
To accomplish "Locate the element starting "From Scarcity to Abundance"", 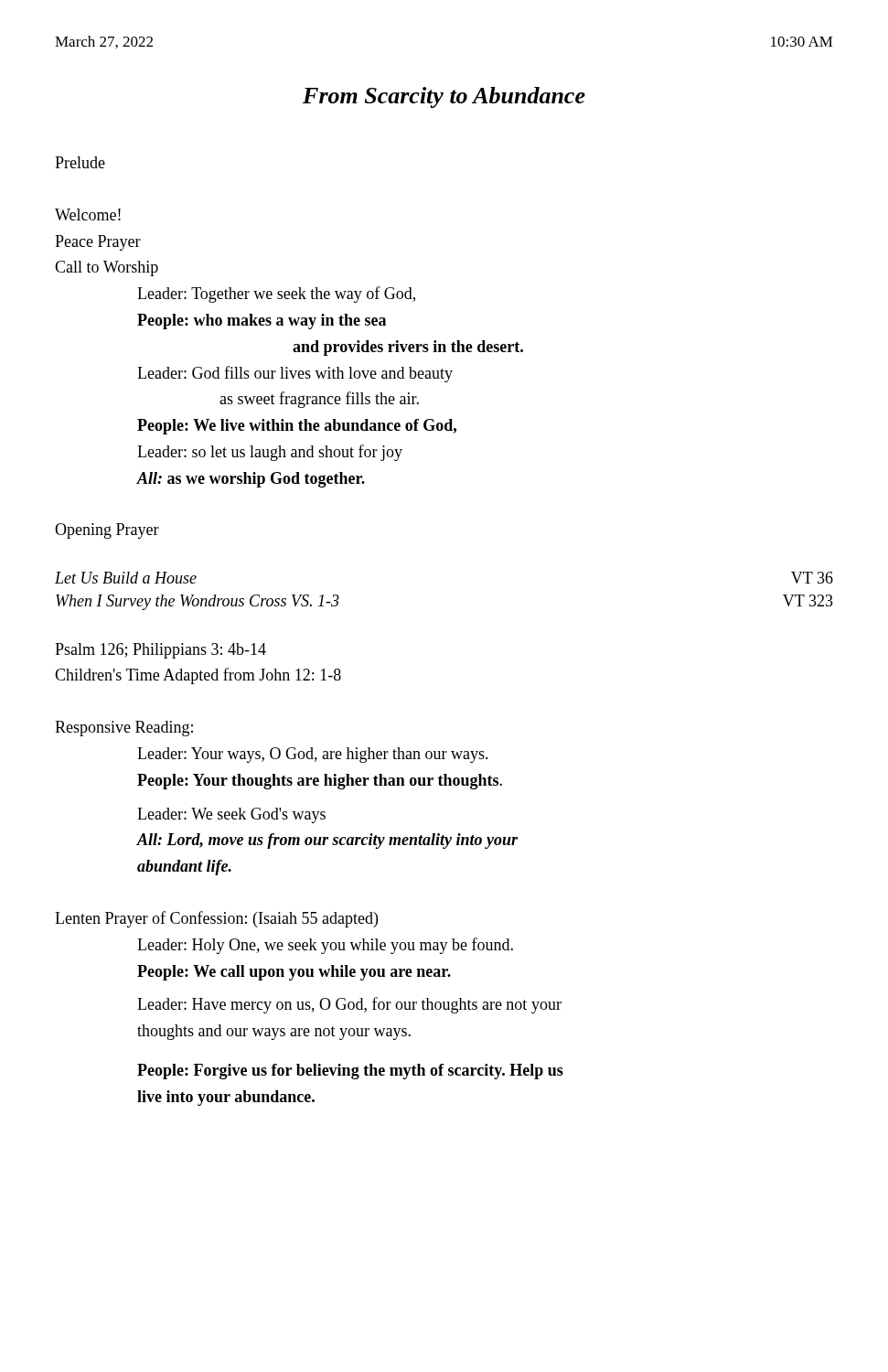I will [444, 96].
